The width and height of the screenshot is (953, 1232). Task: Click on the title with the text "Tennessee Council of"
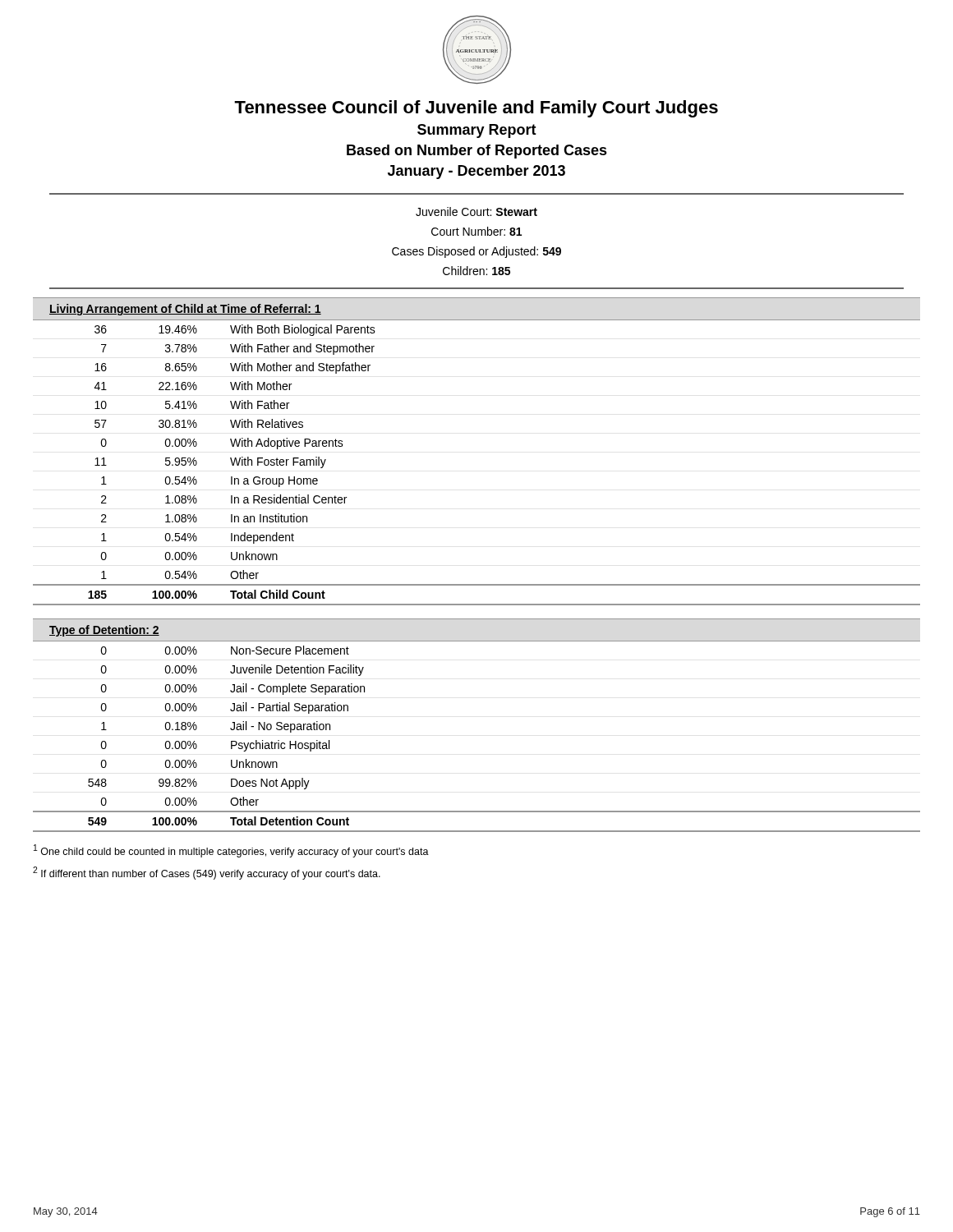tap(476, 139)
